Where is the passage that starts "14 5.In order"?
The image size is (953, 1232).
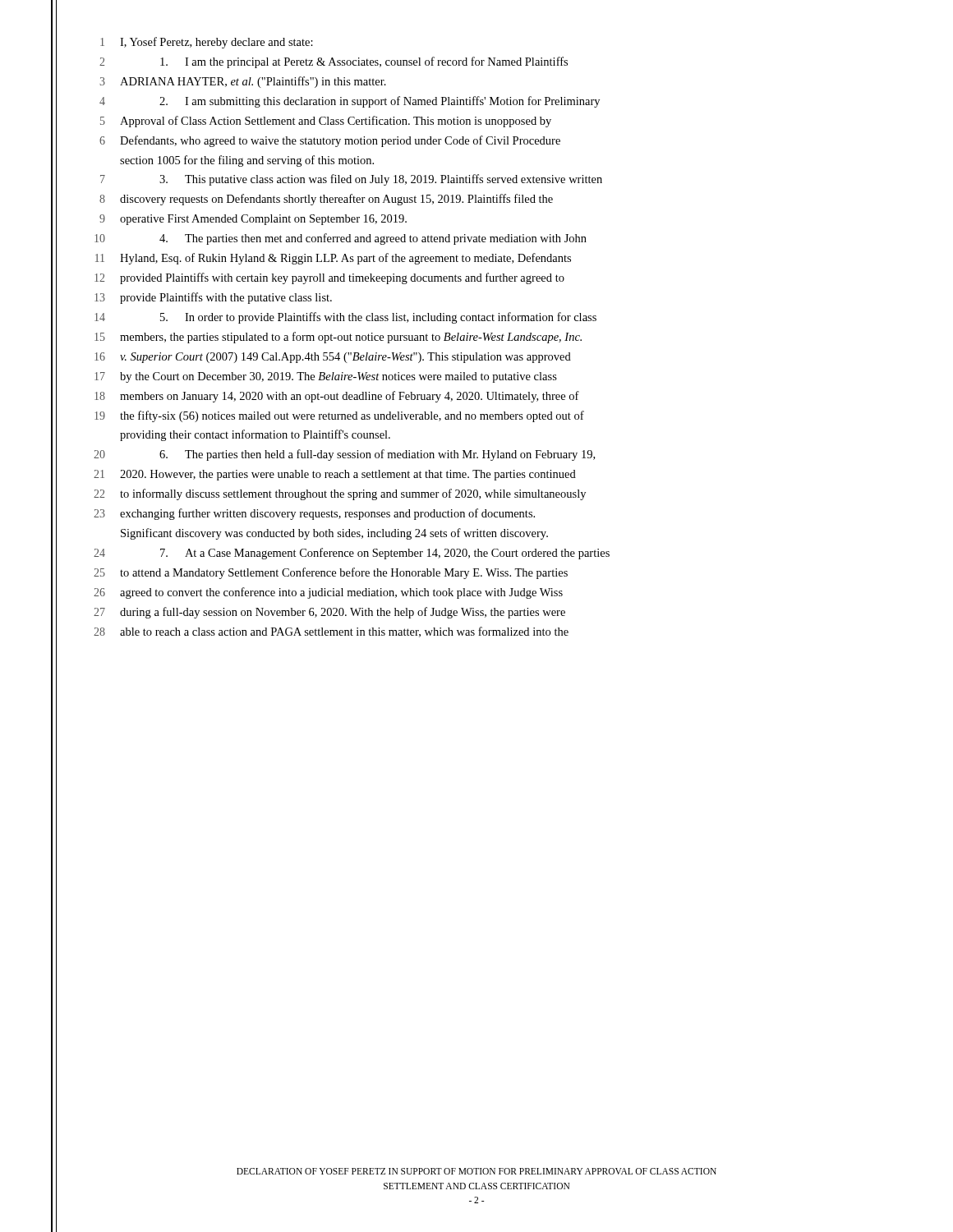489,377
